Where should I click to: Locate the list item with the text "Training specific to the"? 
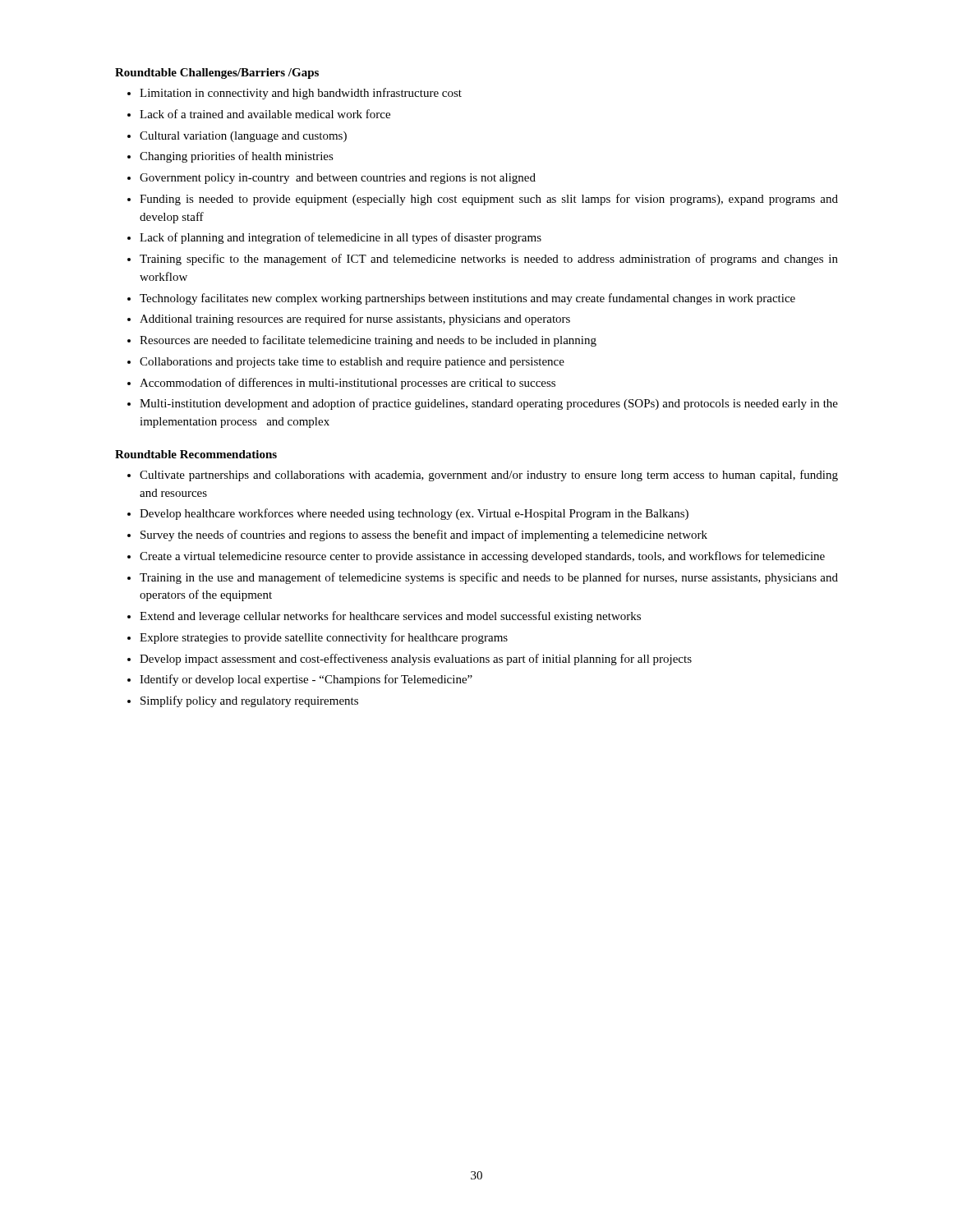coord(489,268)
